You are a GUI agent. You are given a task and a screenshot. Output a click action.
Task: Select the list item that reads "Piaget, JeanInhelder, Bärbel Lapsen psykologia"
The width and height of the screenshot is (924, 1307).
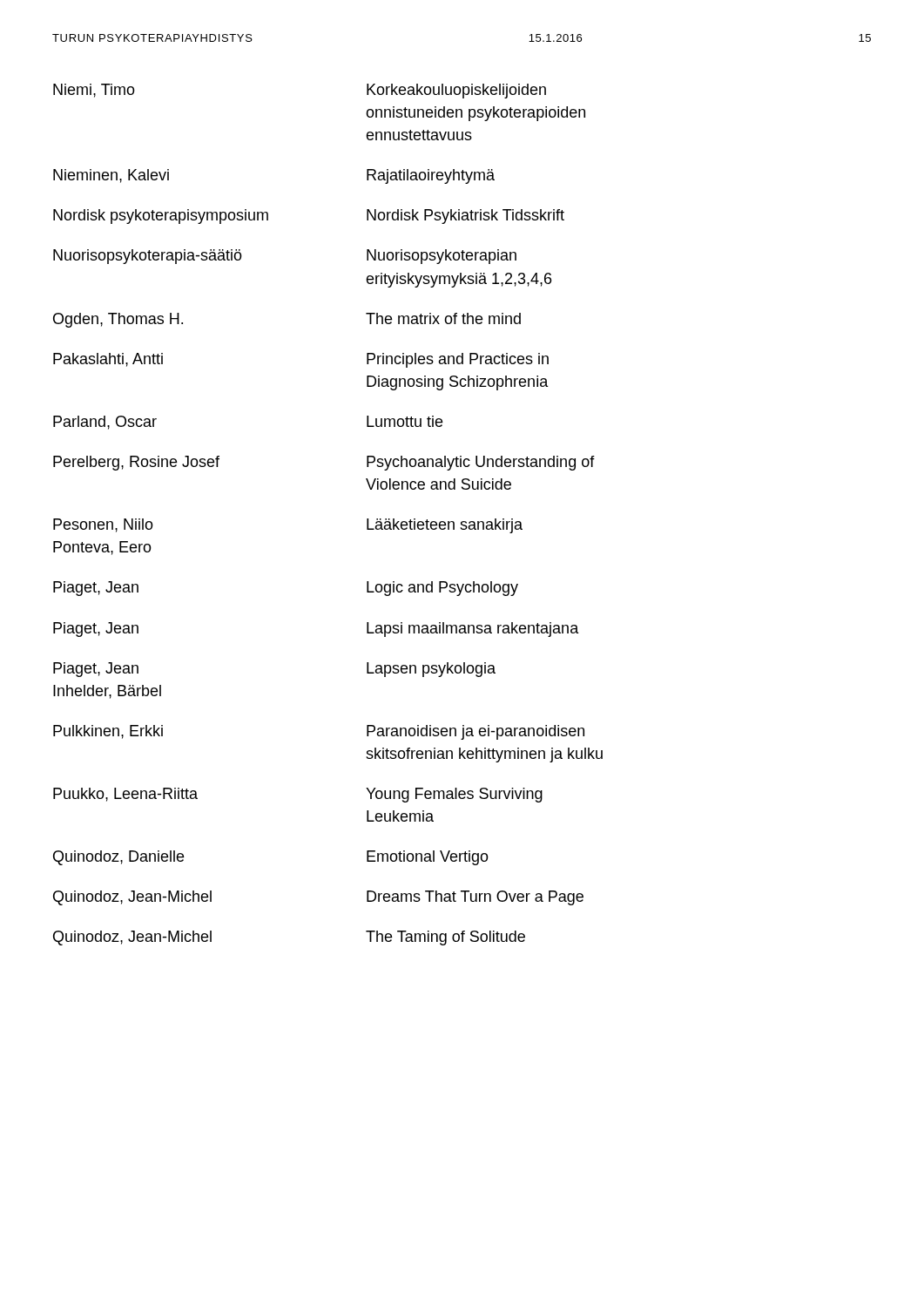pyautogui.click(x=462, y=679)
